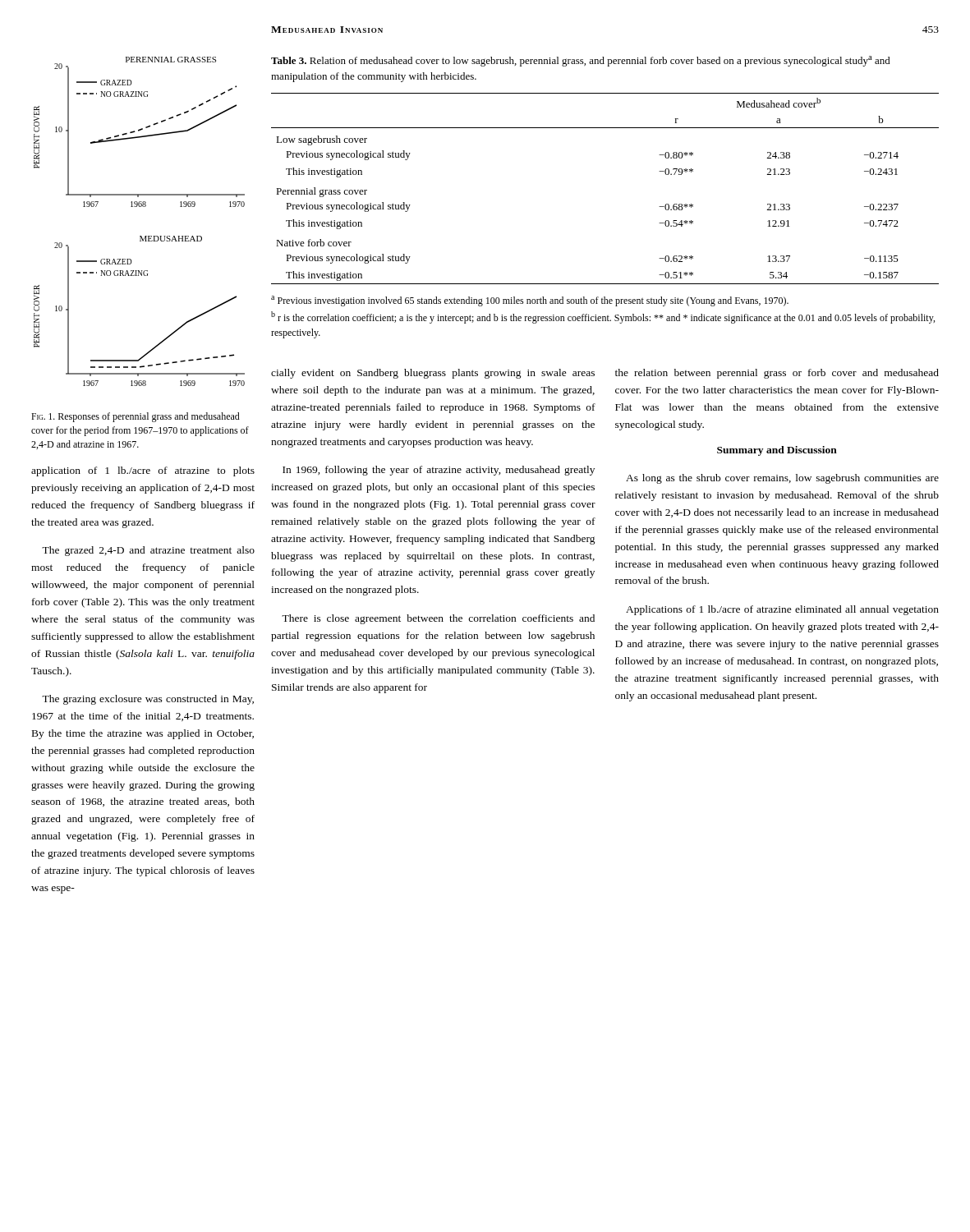Click on the text block that says "the relation between perennial"
The width and height of the screenshot is (970, 1232).
pos(777,534)
